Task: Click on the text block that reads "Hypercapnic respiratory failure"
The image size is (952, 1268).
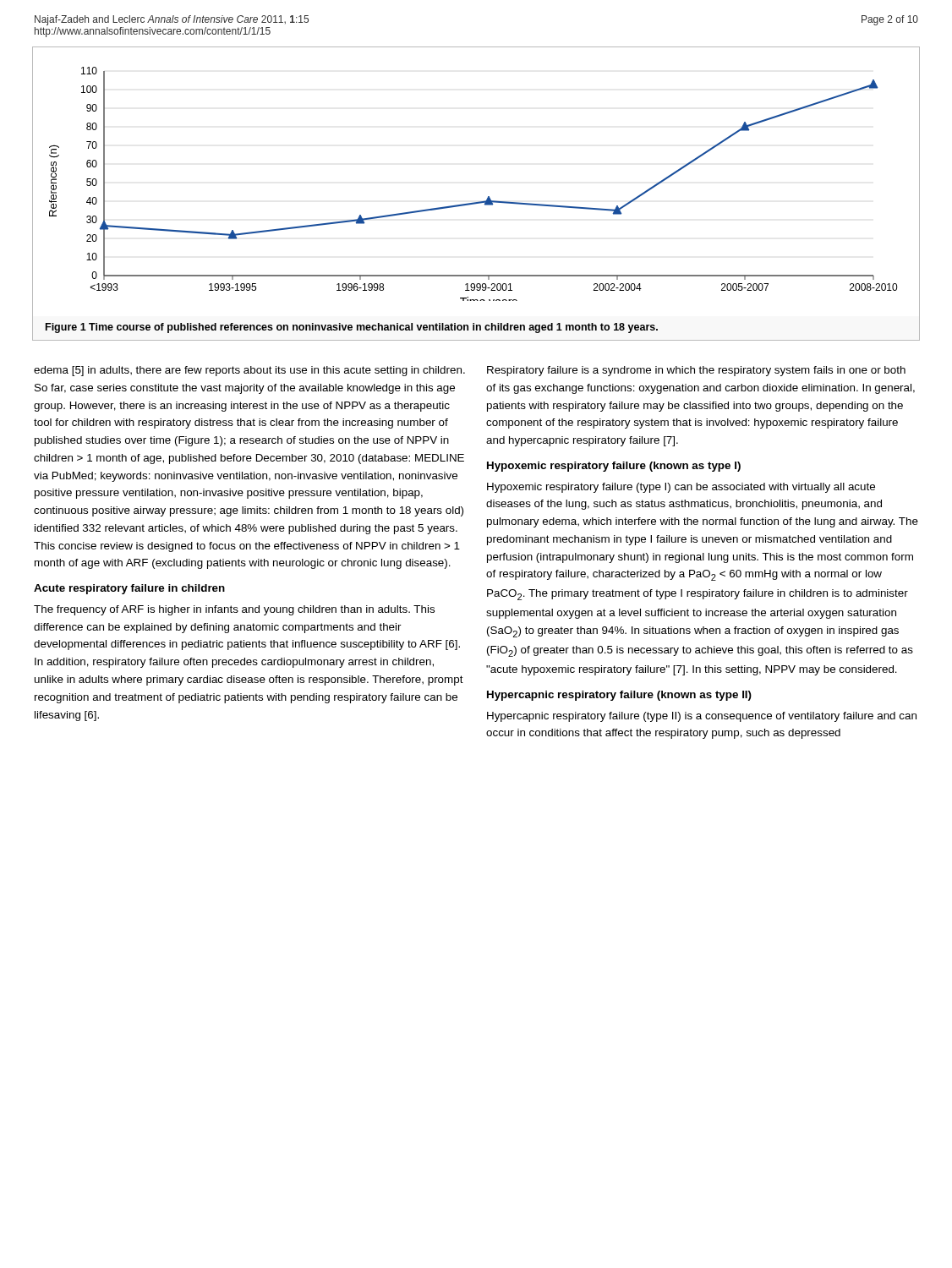Action: pyautogui.click(x=702, y=724)
